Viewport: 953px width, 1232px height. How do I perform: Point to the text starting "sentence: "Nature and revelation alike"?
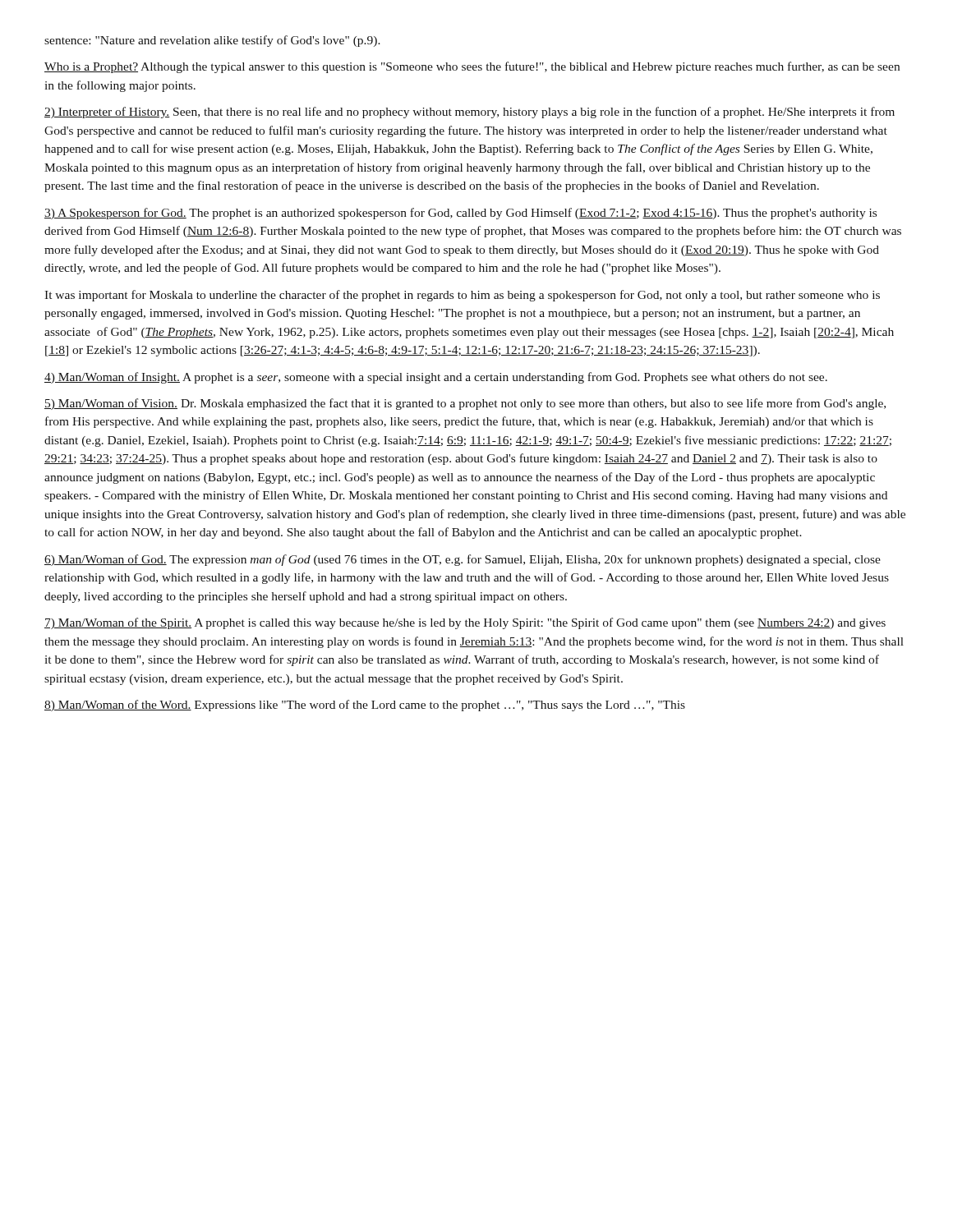click(213, 40)
